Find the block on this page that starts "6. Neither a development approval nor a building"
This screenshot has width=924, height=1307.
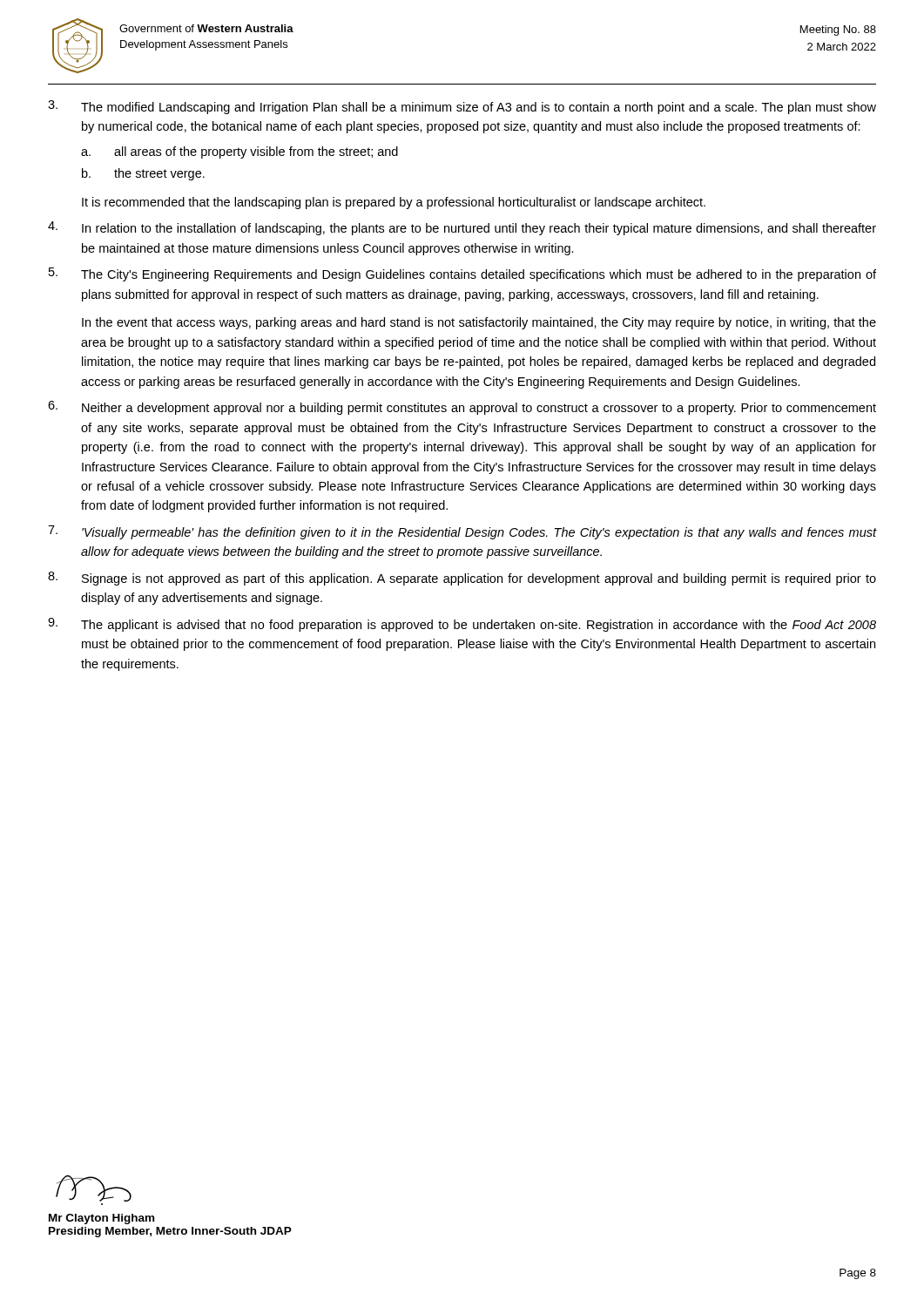[462, 457]
